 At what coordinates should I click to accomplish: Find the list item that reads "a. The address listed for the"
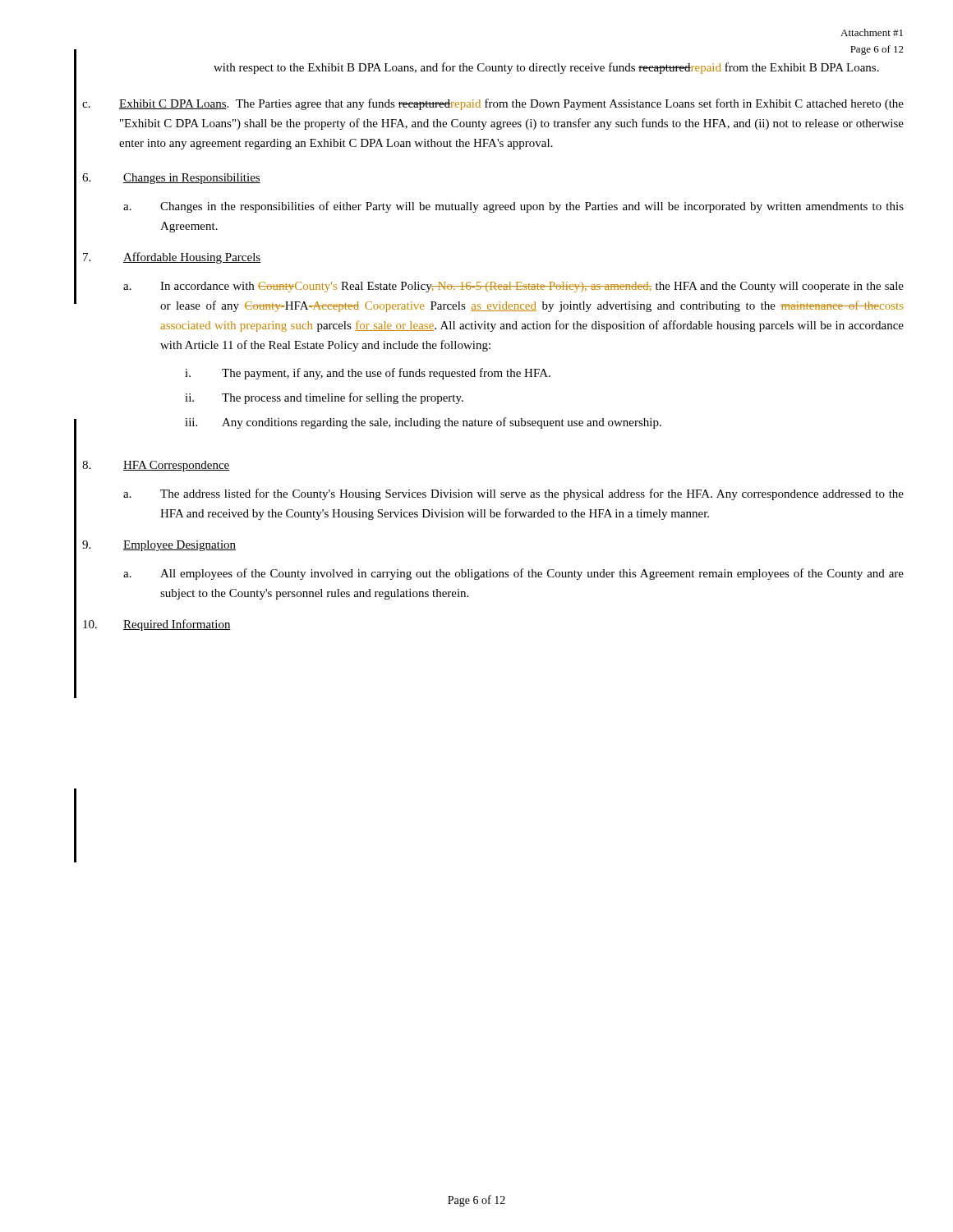pos(513,504)
